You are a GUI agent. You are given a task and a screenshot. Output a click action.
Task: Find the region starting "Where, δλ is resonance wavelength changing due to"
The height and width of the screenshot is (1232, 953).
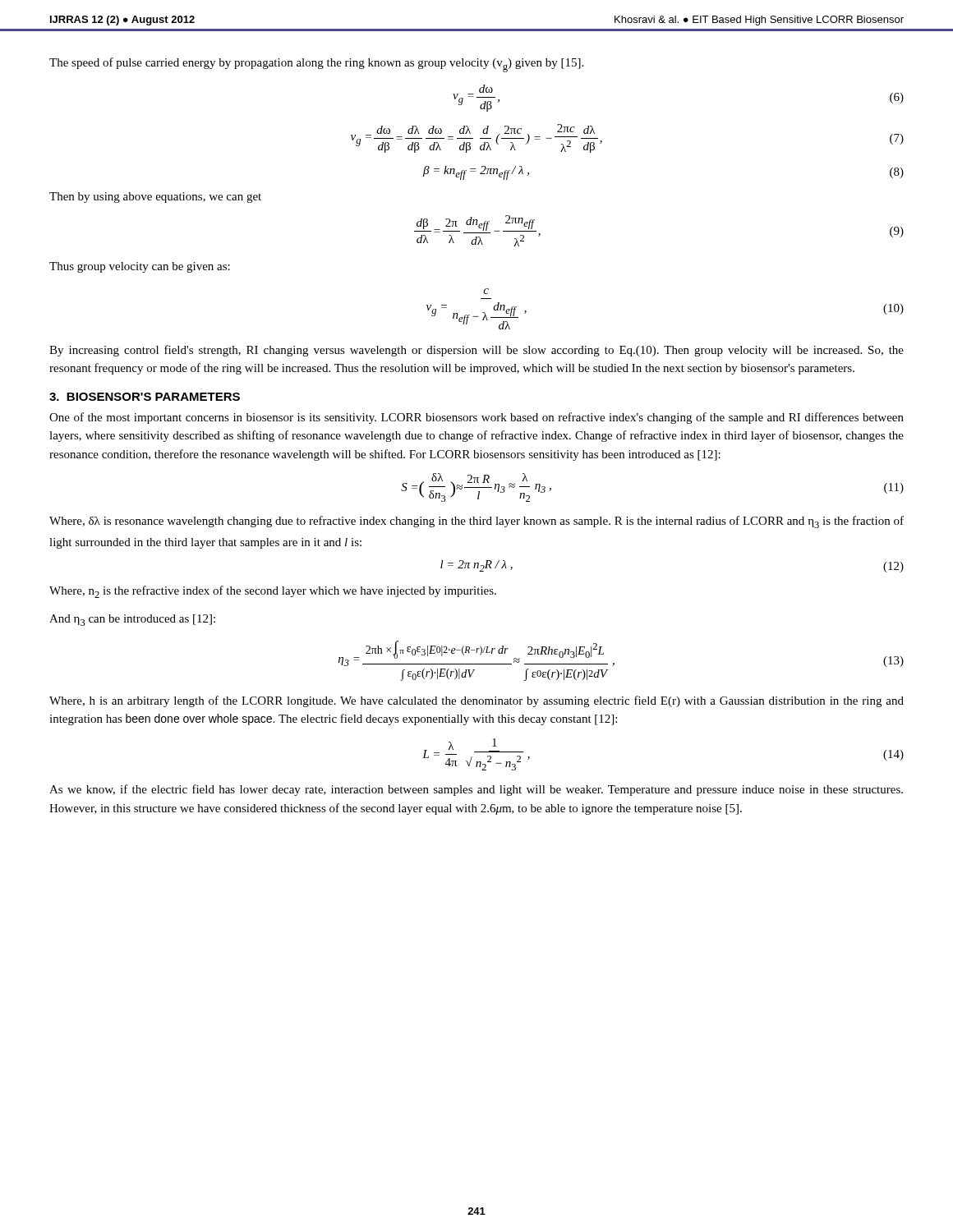pos(476,531)
